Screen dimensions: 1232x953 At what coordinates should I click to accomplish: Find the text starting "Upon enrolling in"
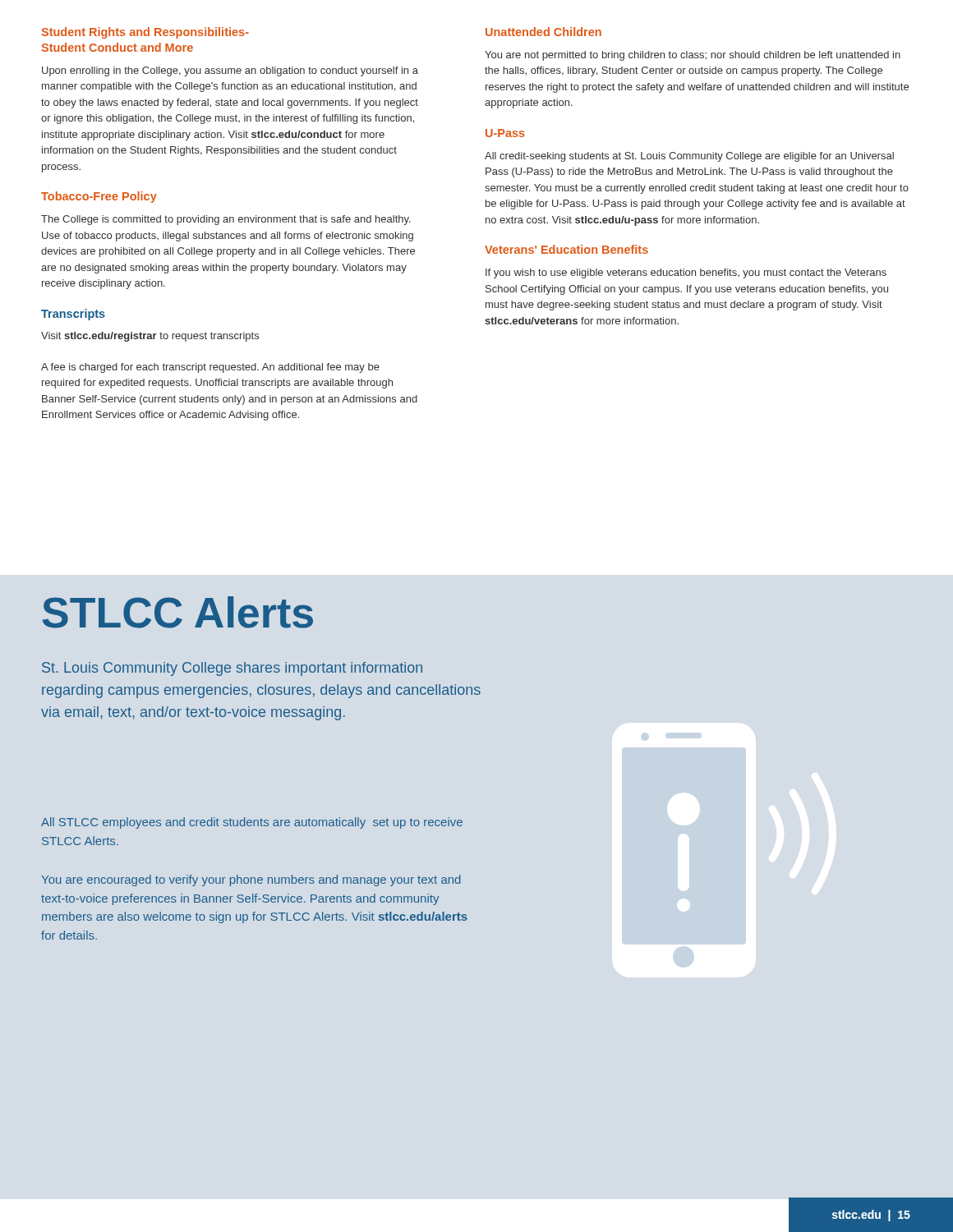click(230, 118)
